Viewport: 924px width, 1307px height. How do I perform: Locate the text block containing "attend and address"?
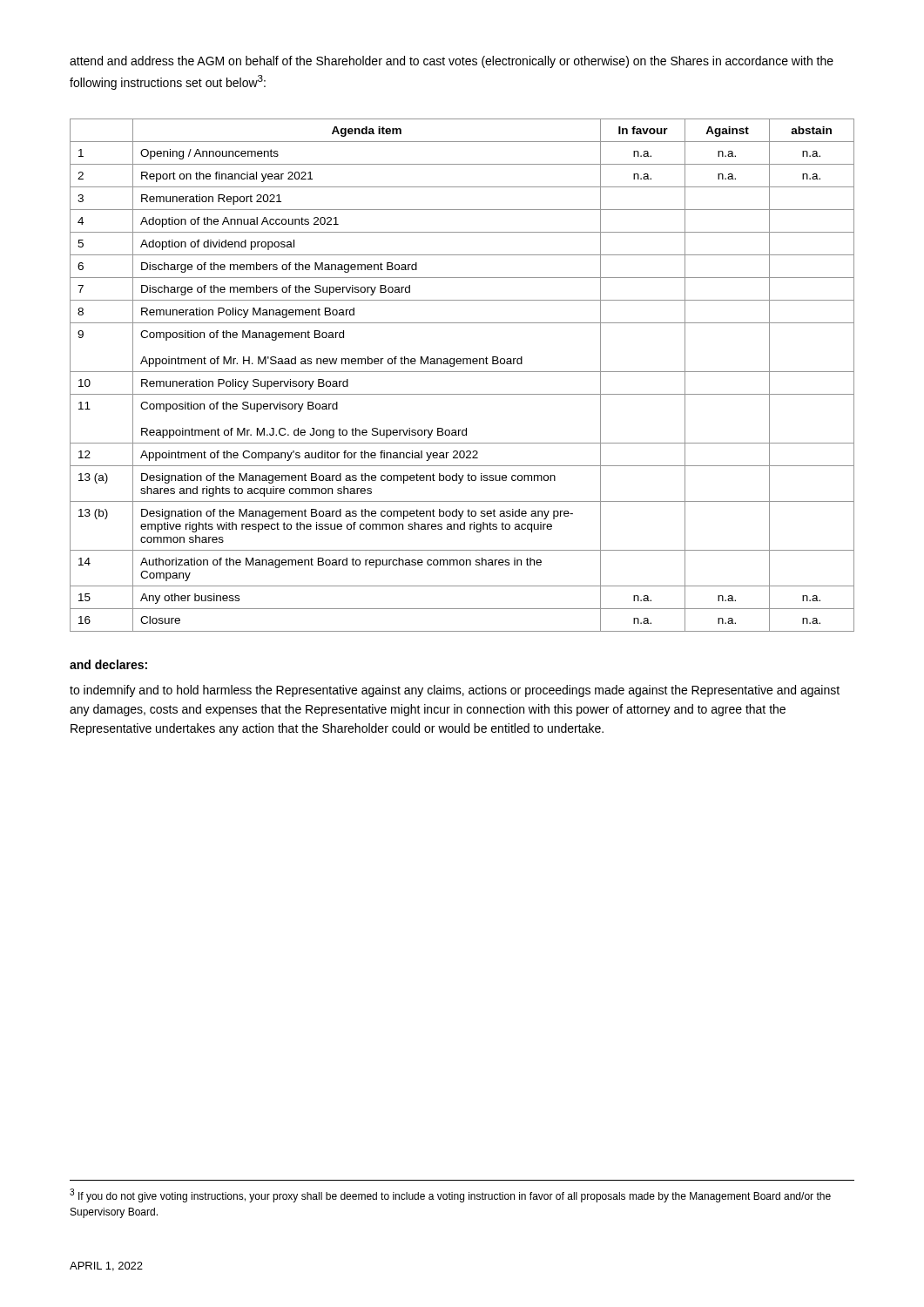[x=452, y=72]
